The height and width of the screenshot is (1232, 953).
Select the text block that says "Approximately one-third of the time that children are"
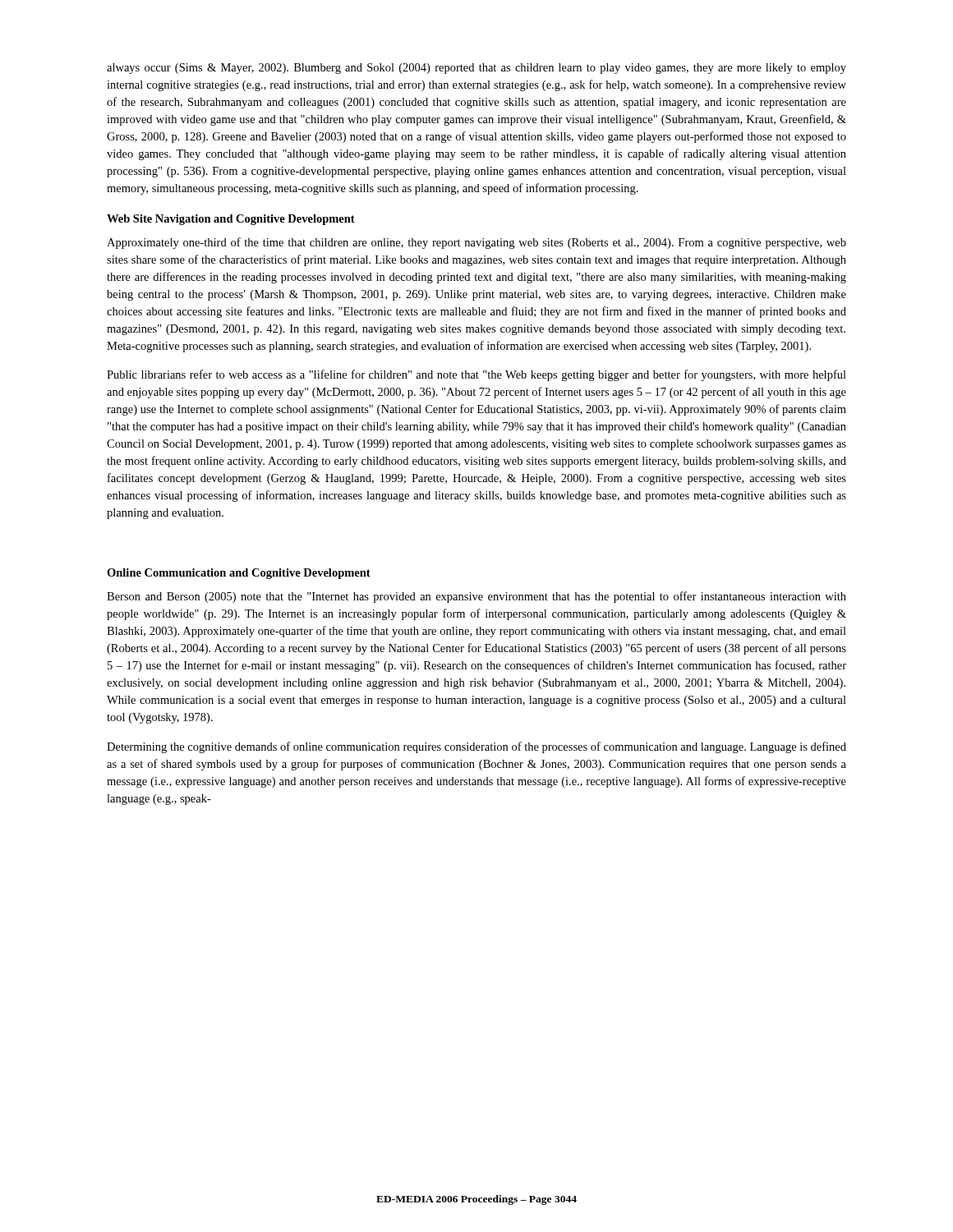coord(476,294)
